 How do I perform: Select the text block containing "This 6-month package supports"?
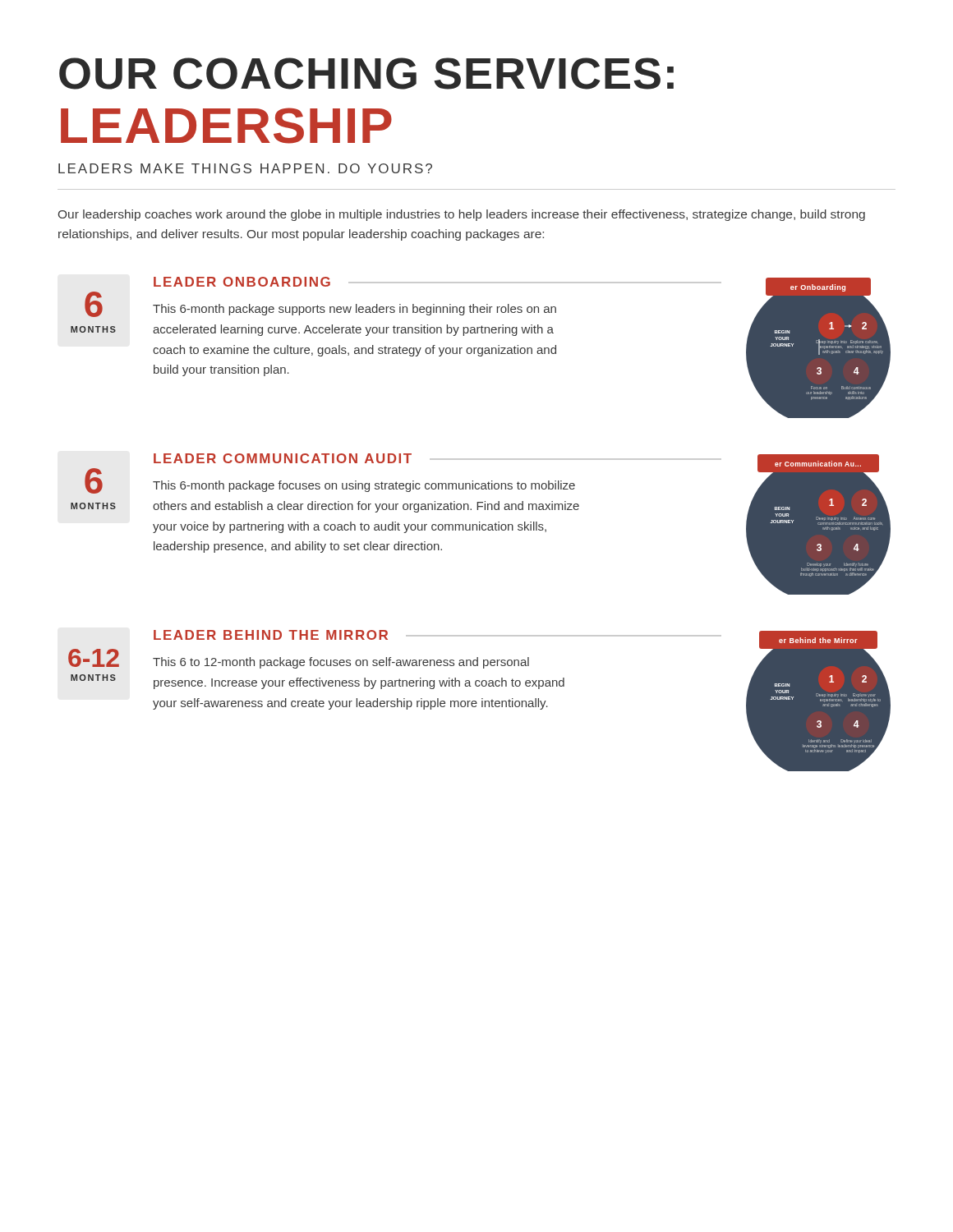pyautogui.click(x=355, y=339)
